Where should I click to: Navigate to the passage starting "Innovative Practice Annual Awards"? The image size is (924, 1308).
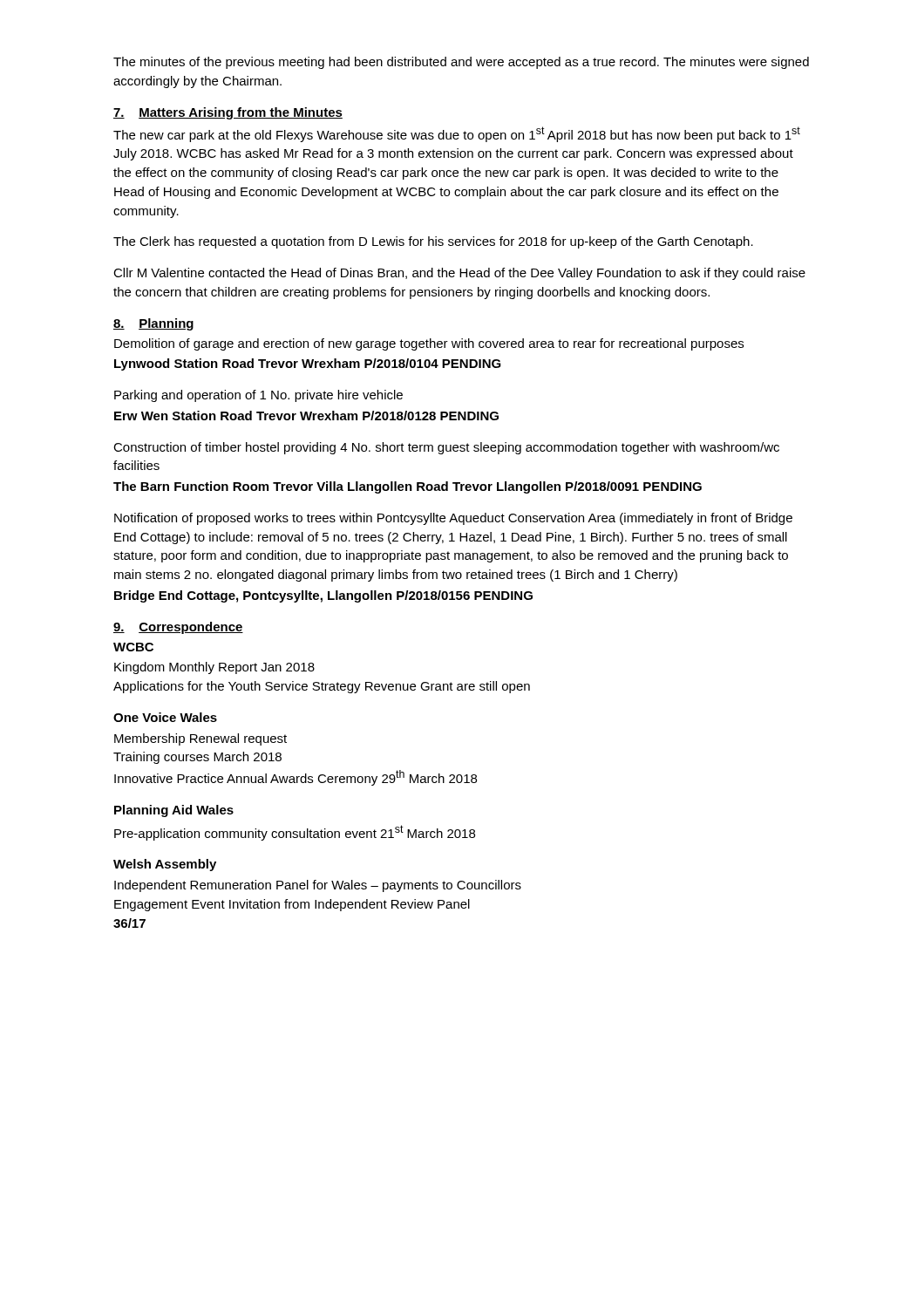coord(295,777)
